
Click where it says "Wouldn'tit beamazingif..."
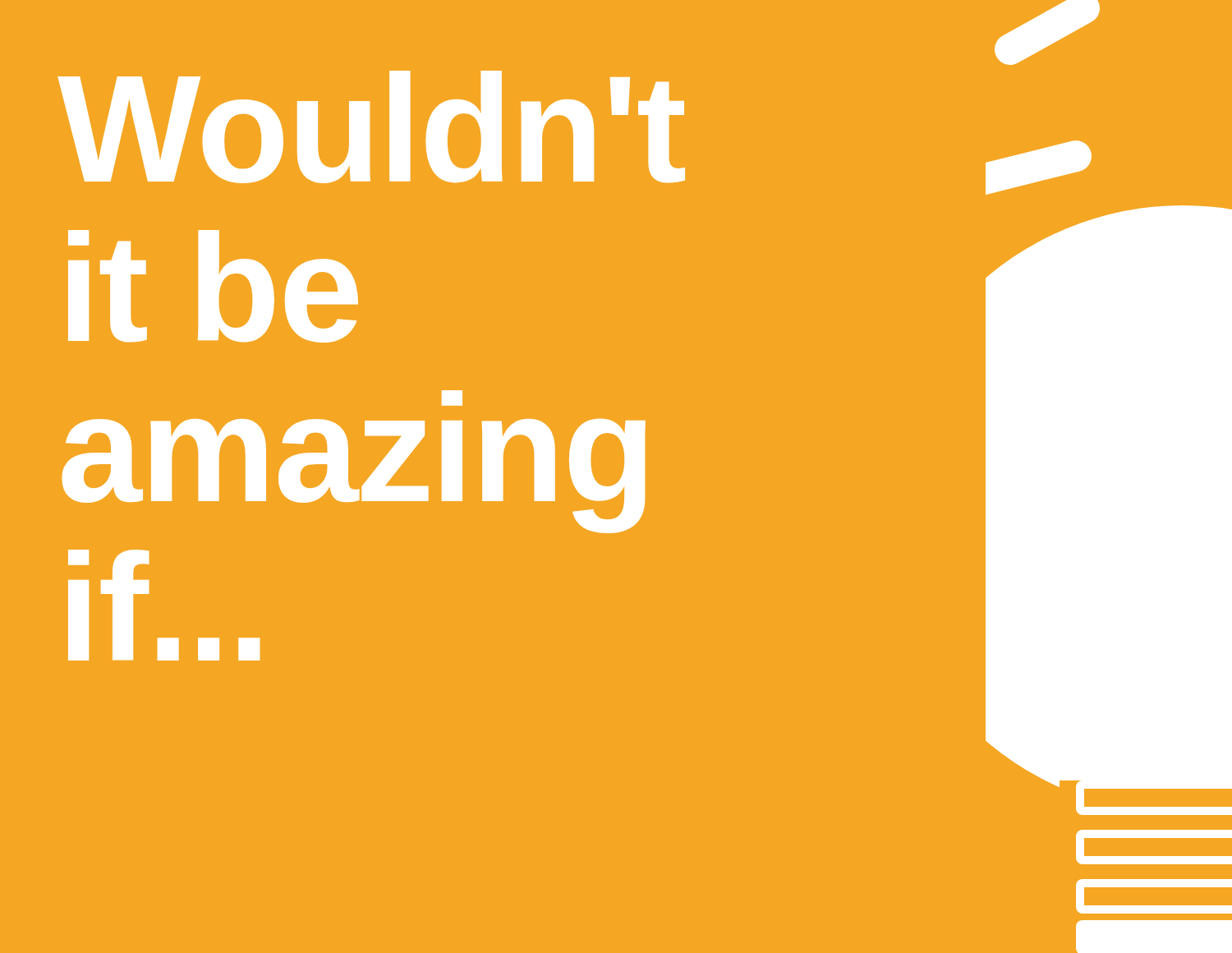click(x=371, y=368)
